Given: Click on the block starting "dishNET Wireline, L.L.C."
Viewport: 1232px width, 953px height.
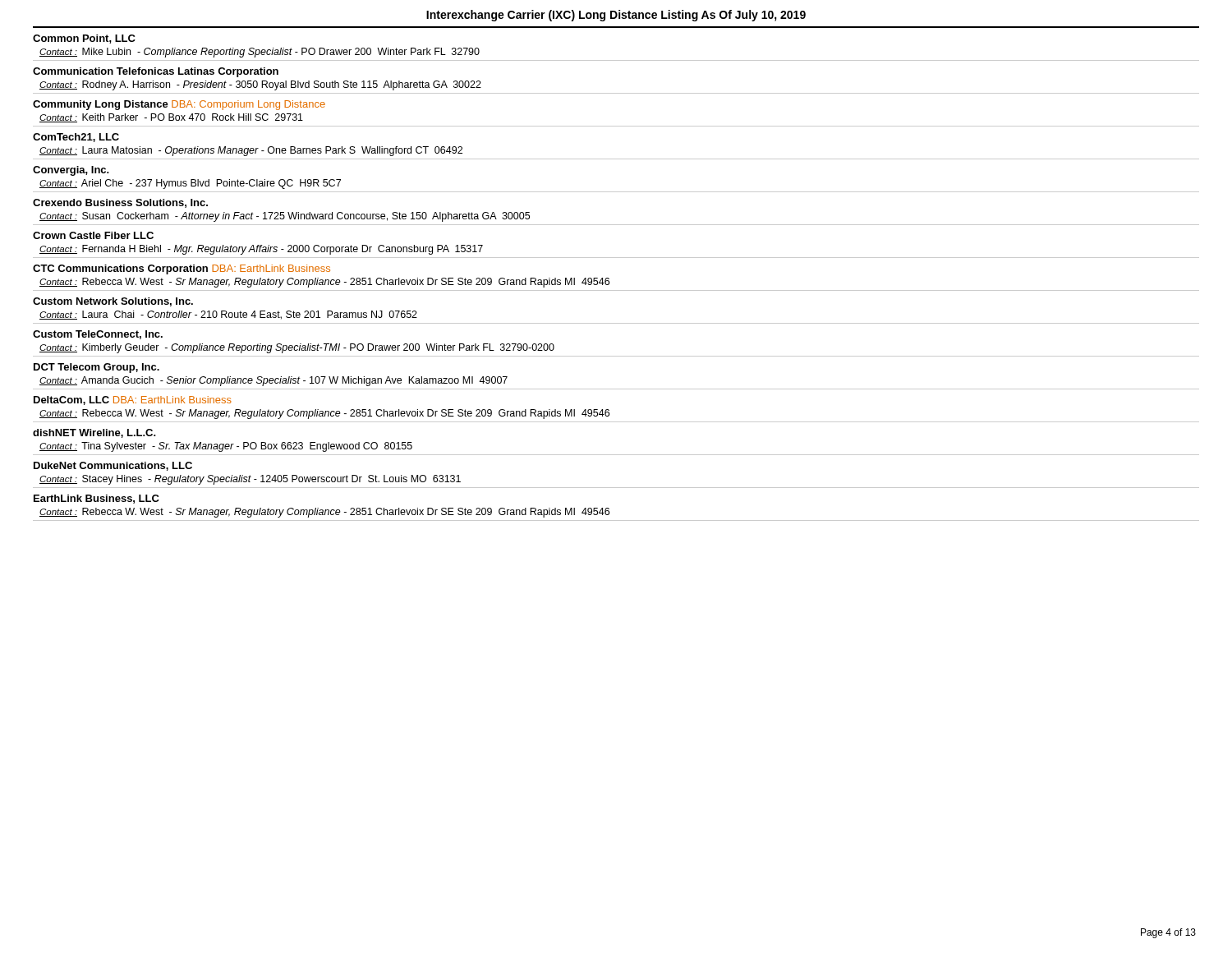Looking at the screenshot, I should point(95,433).
